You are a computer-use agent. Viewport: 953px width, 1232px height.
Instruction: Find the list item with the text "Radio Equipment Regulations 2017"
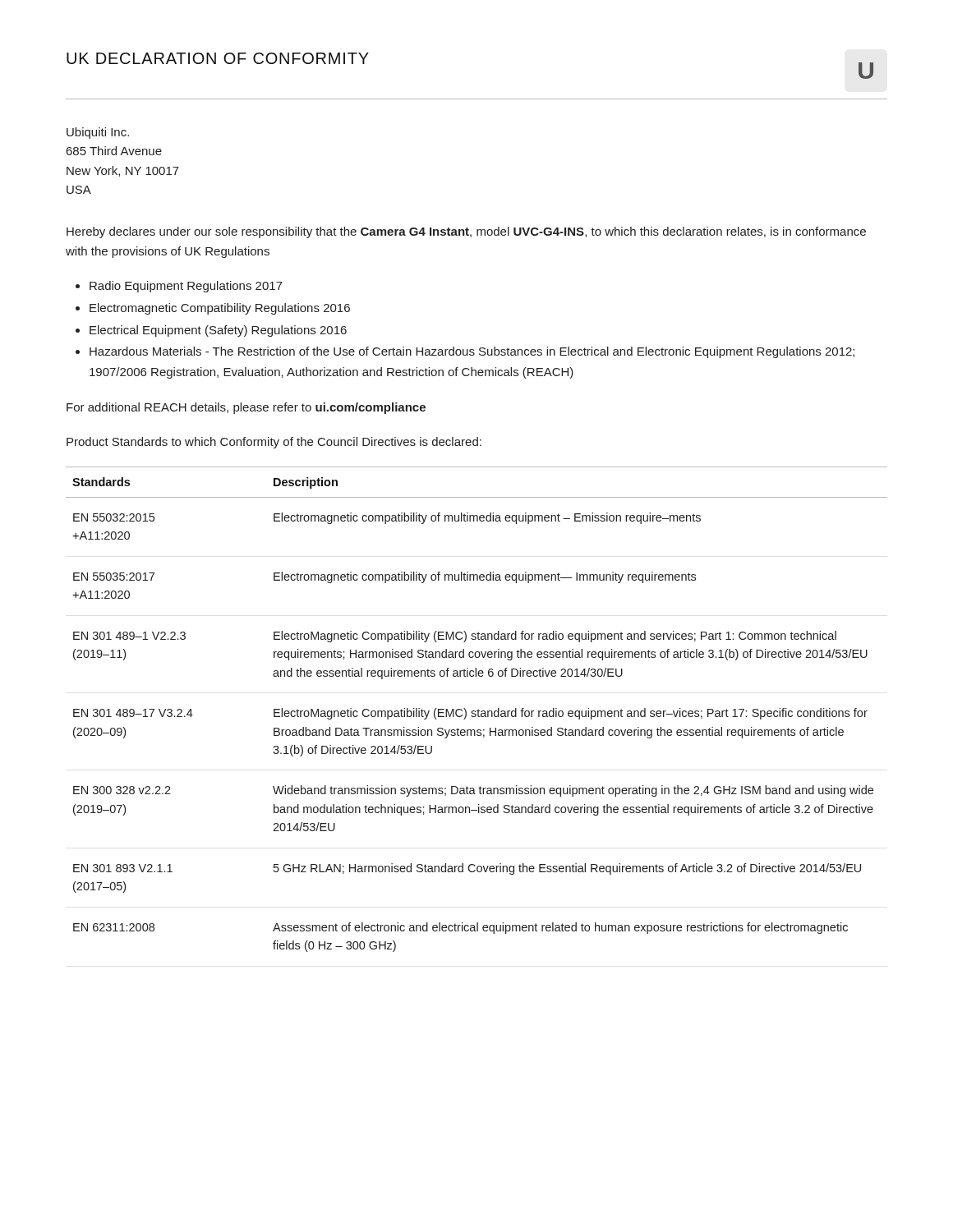pyautogui.click(x=186, y=285)
